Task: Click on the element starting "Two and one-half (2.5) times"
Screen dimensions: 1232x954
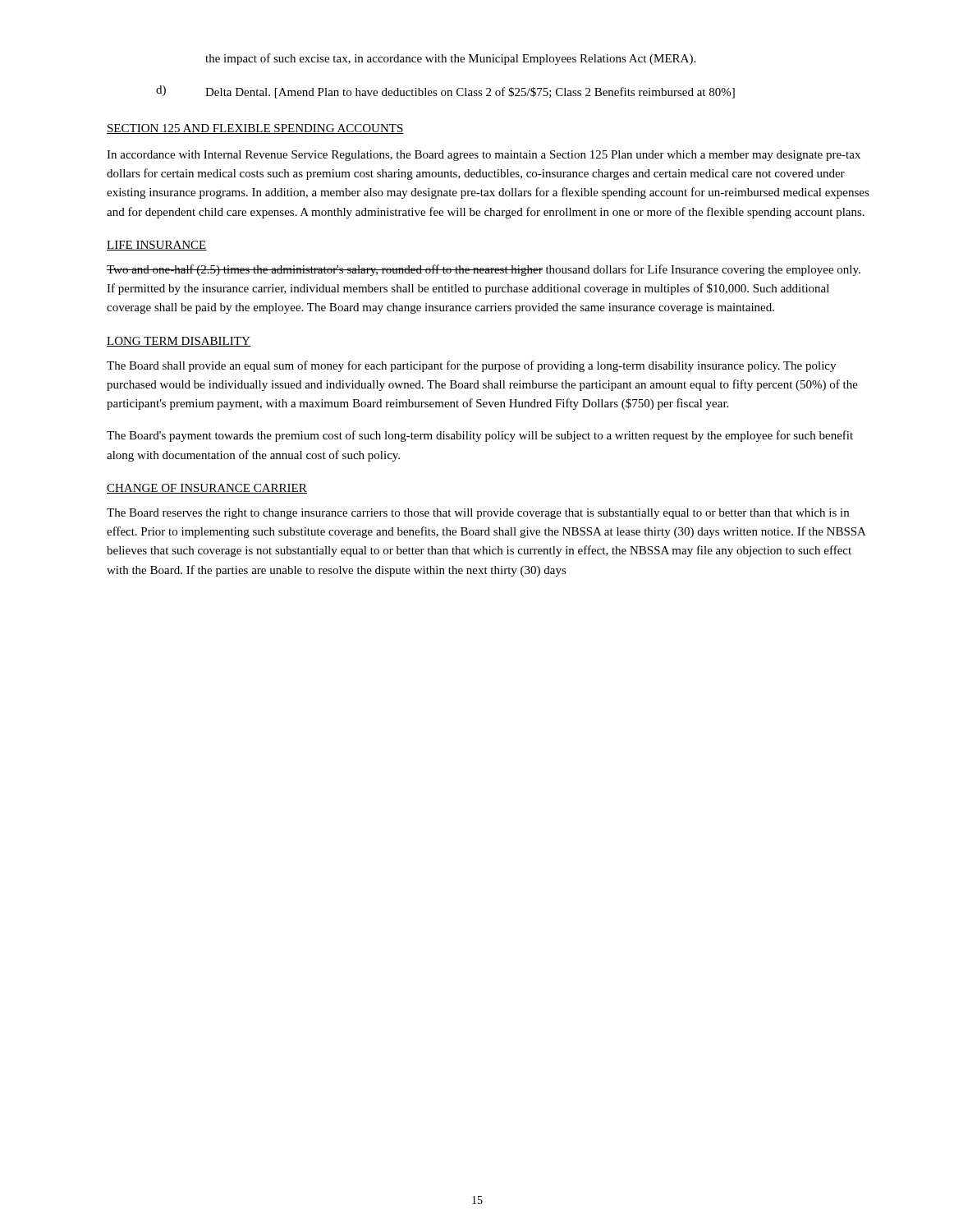Action: tap(484, 288)
